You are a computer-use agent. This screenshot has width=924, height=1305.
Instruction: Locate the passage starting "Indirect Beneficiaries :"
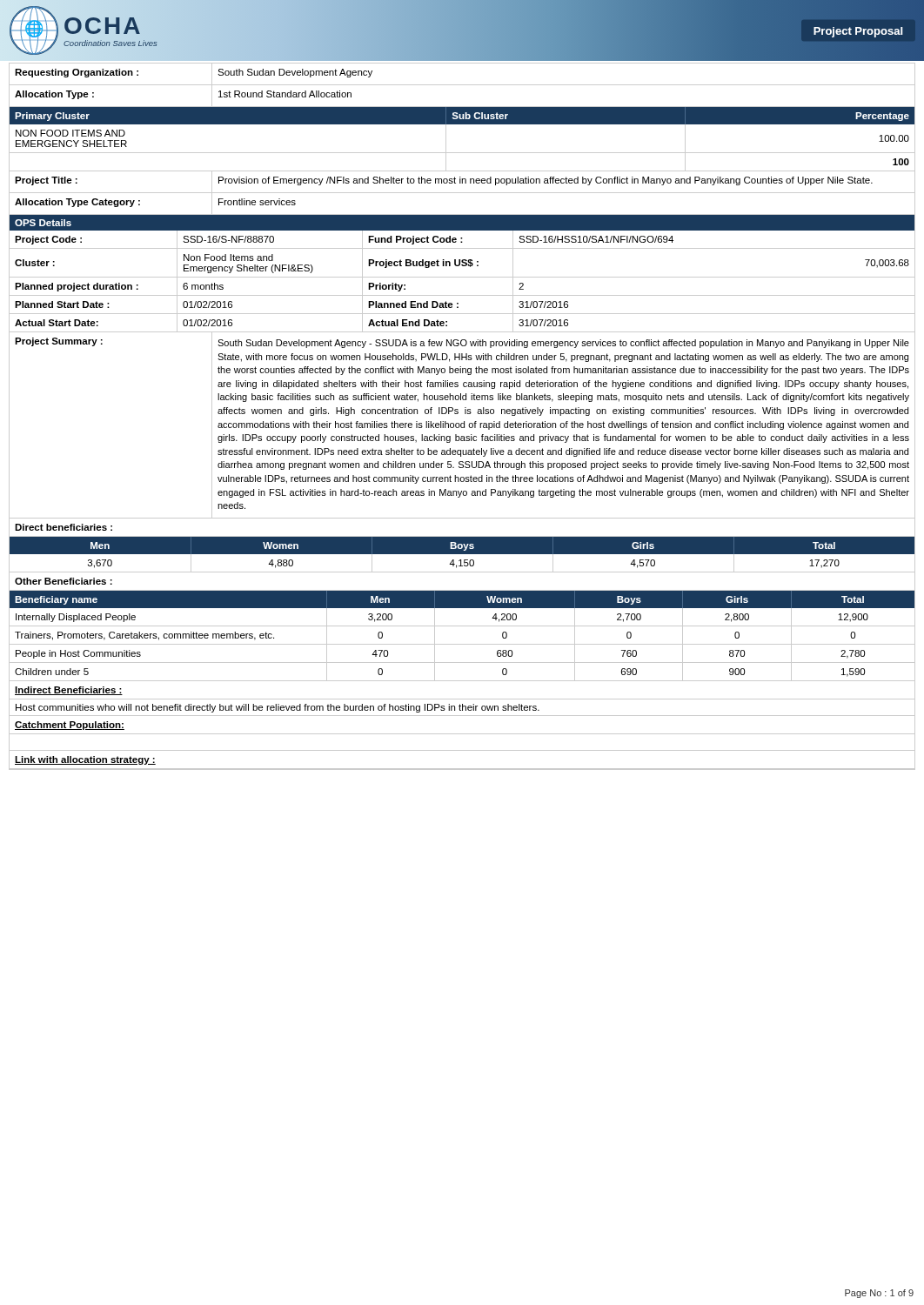[68, 690]
